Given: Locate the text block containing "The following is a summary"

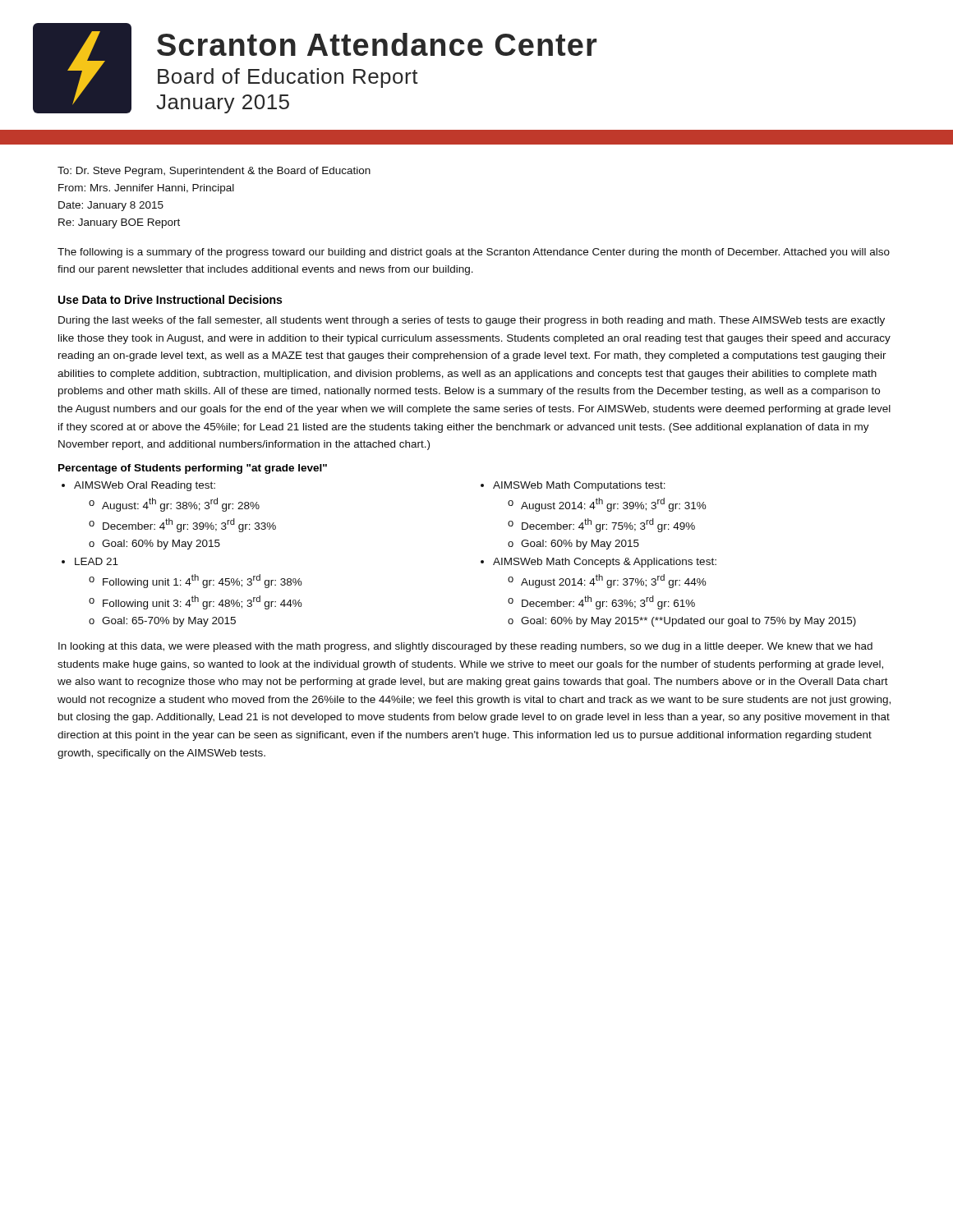Looking at the screenshot, I should point(474,260).
